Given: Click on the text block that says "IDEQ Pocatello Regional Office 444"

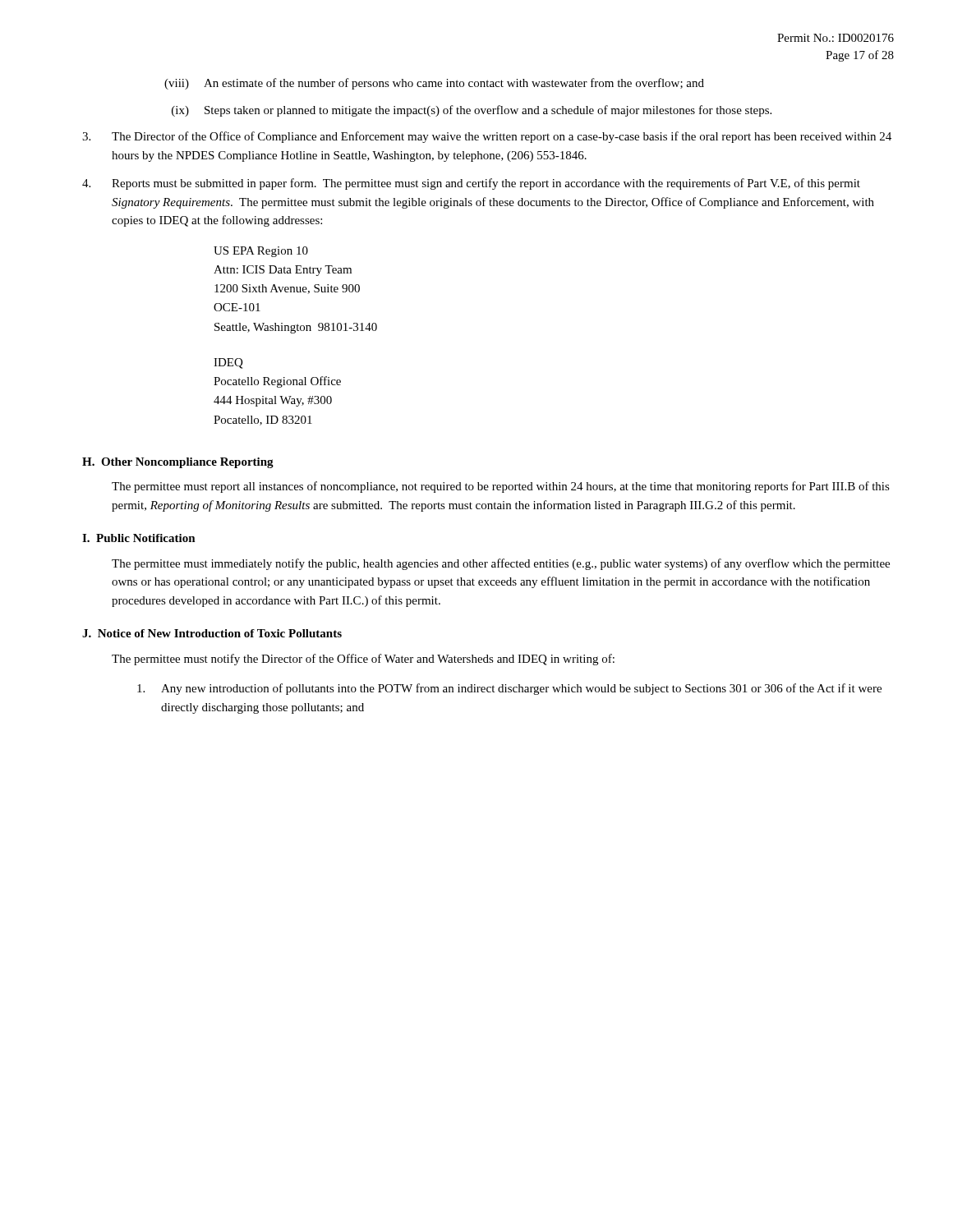Looking at the screenshot, I should pos(277,391).
